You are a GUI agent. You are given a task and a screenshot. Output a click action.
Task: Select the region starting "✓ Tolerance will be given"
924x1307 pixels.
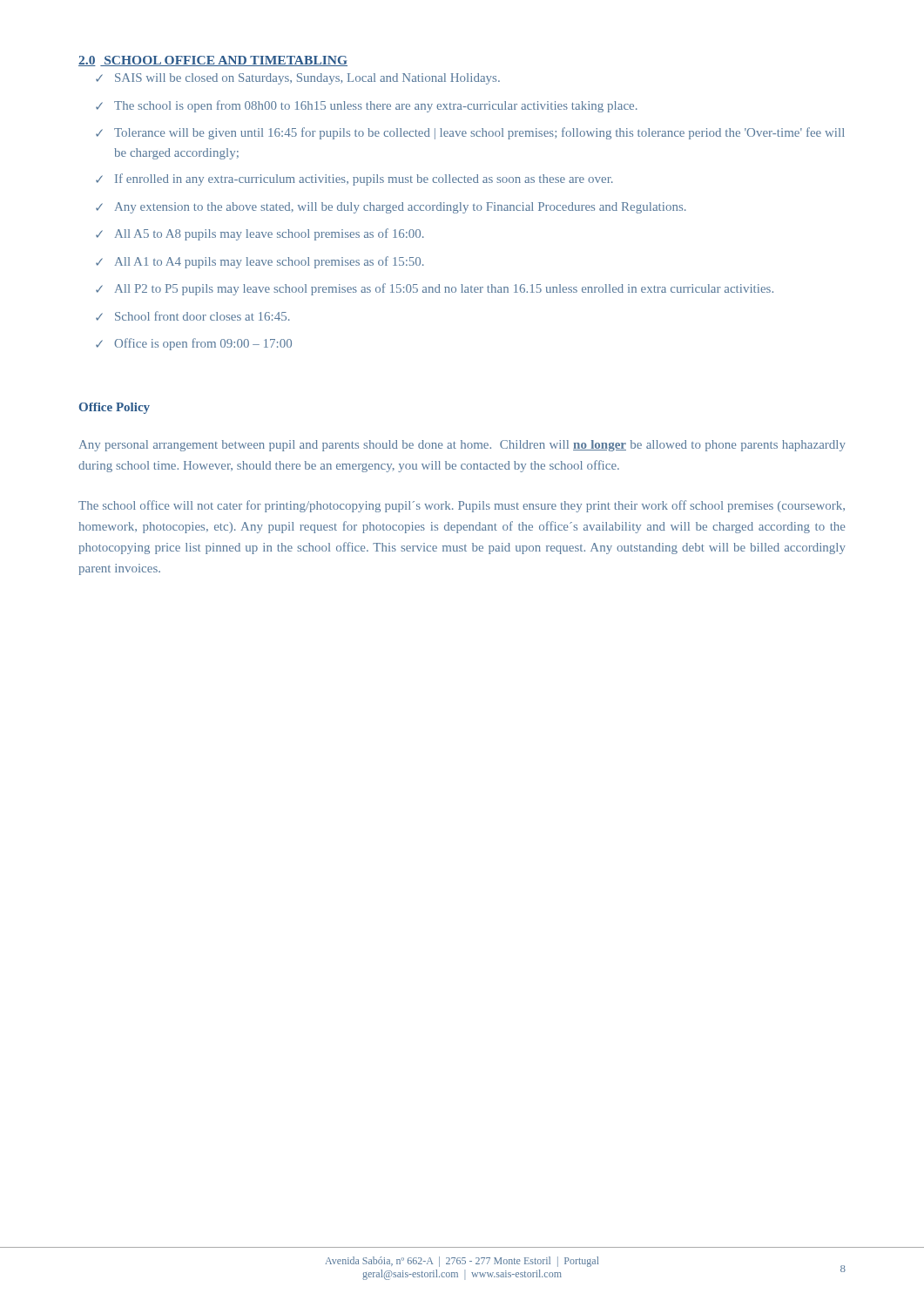coord(470,142)
